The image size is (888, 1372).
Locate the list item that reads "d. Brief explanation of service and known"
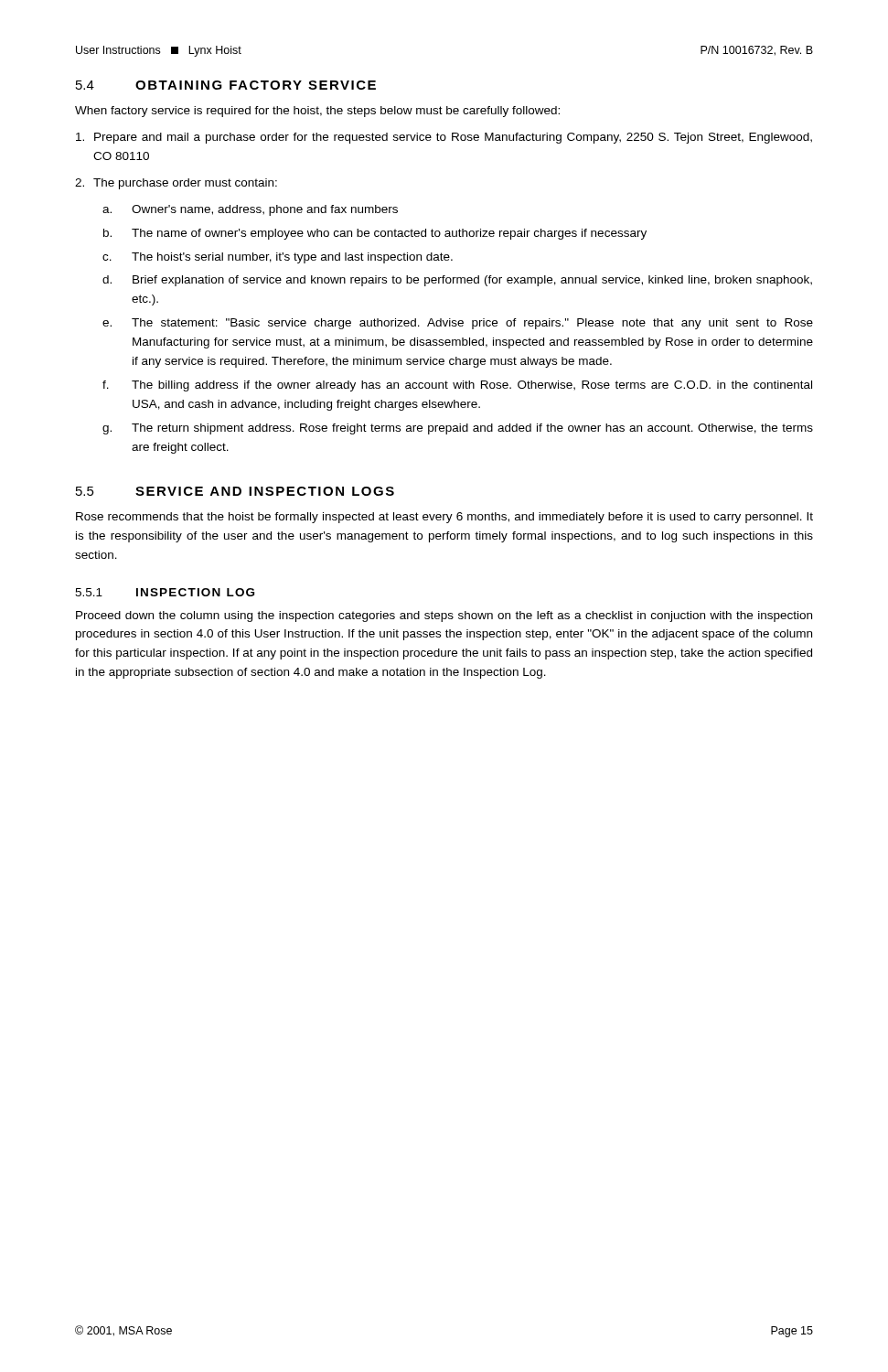458,290
